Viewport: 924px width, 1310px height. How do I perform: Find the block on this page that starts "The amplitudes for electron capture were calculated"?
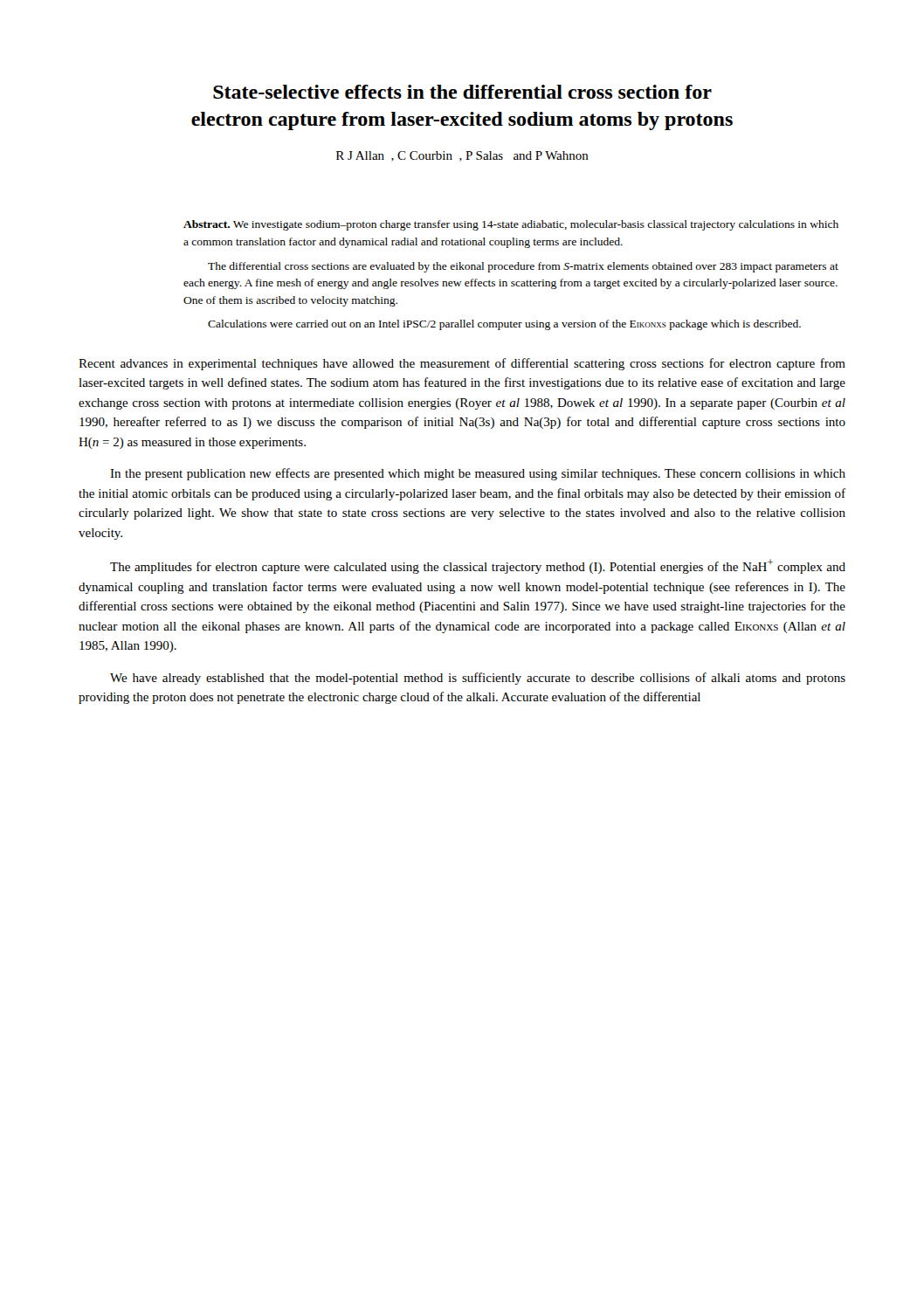462,605
